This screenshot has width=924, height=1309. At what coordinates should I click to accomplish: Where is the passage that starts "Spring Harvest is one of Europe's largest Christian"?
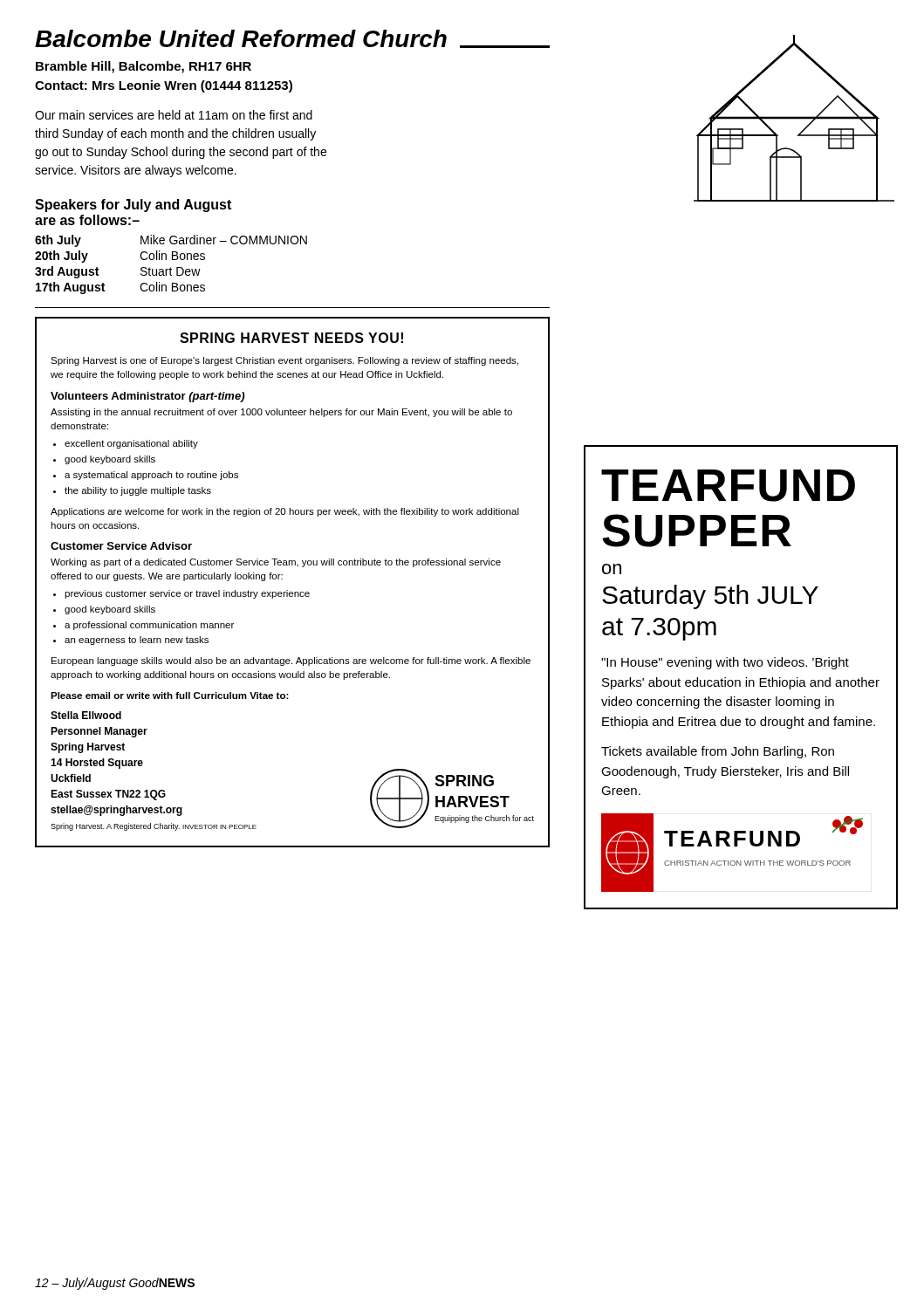coord(285,368)
